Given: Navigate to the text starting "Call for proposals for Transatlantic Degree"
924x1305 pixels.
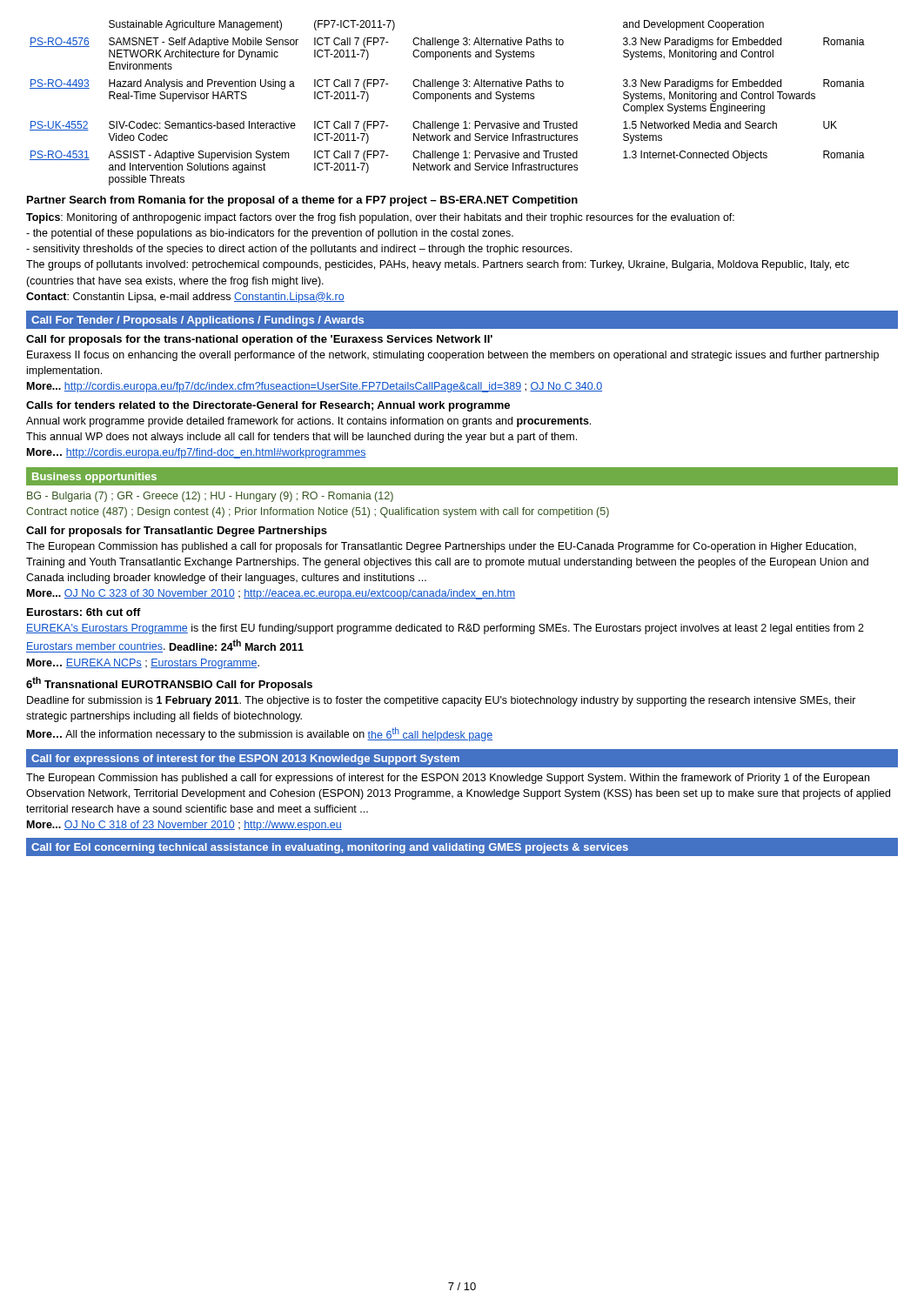Looking at the screenshot, I should coord(177,530).
